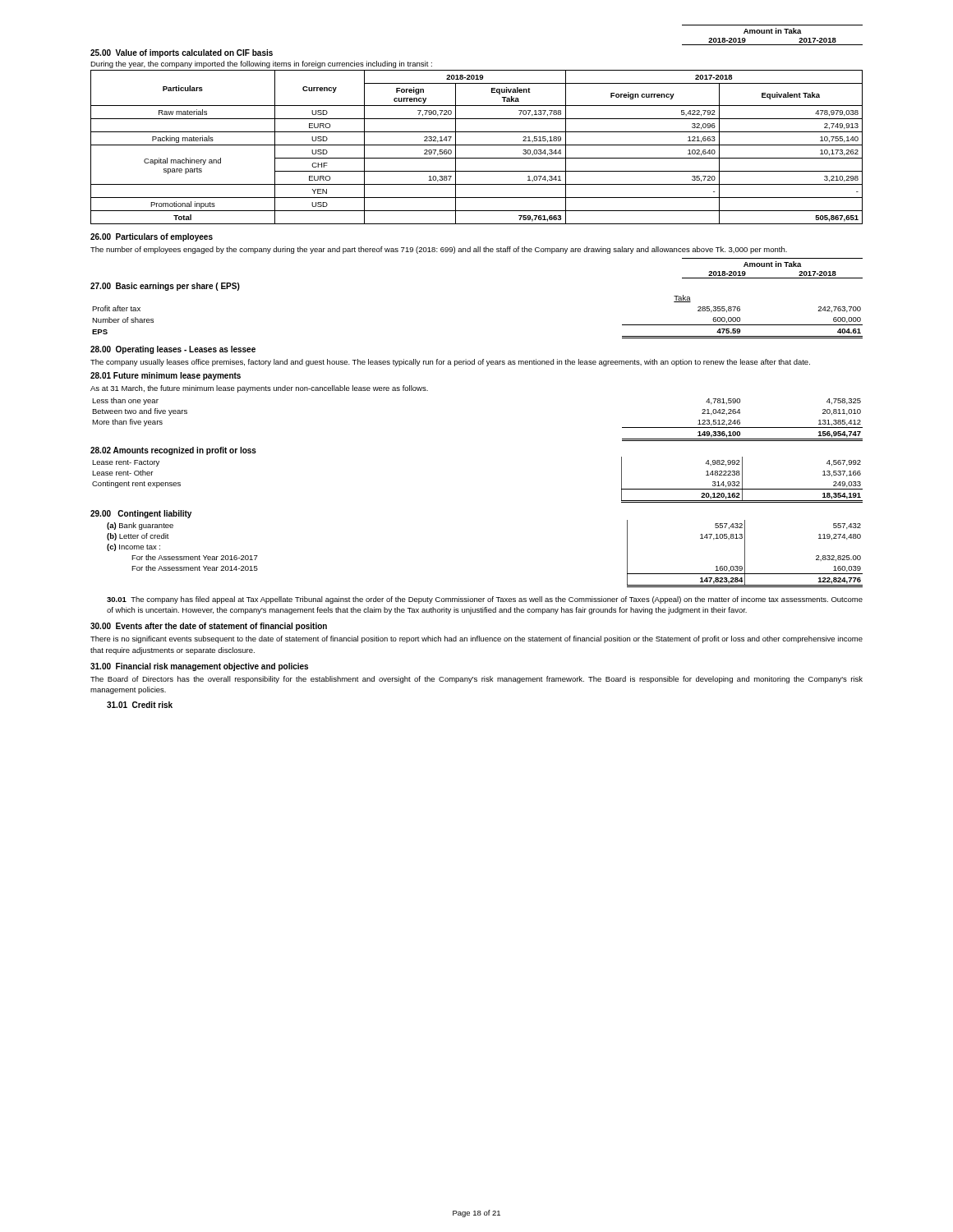Select the section header with the text "31.00 Financial risk management objective and"

[200, 667]
